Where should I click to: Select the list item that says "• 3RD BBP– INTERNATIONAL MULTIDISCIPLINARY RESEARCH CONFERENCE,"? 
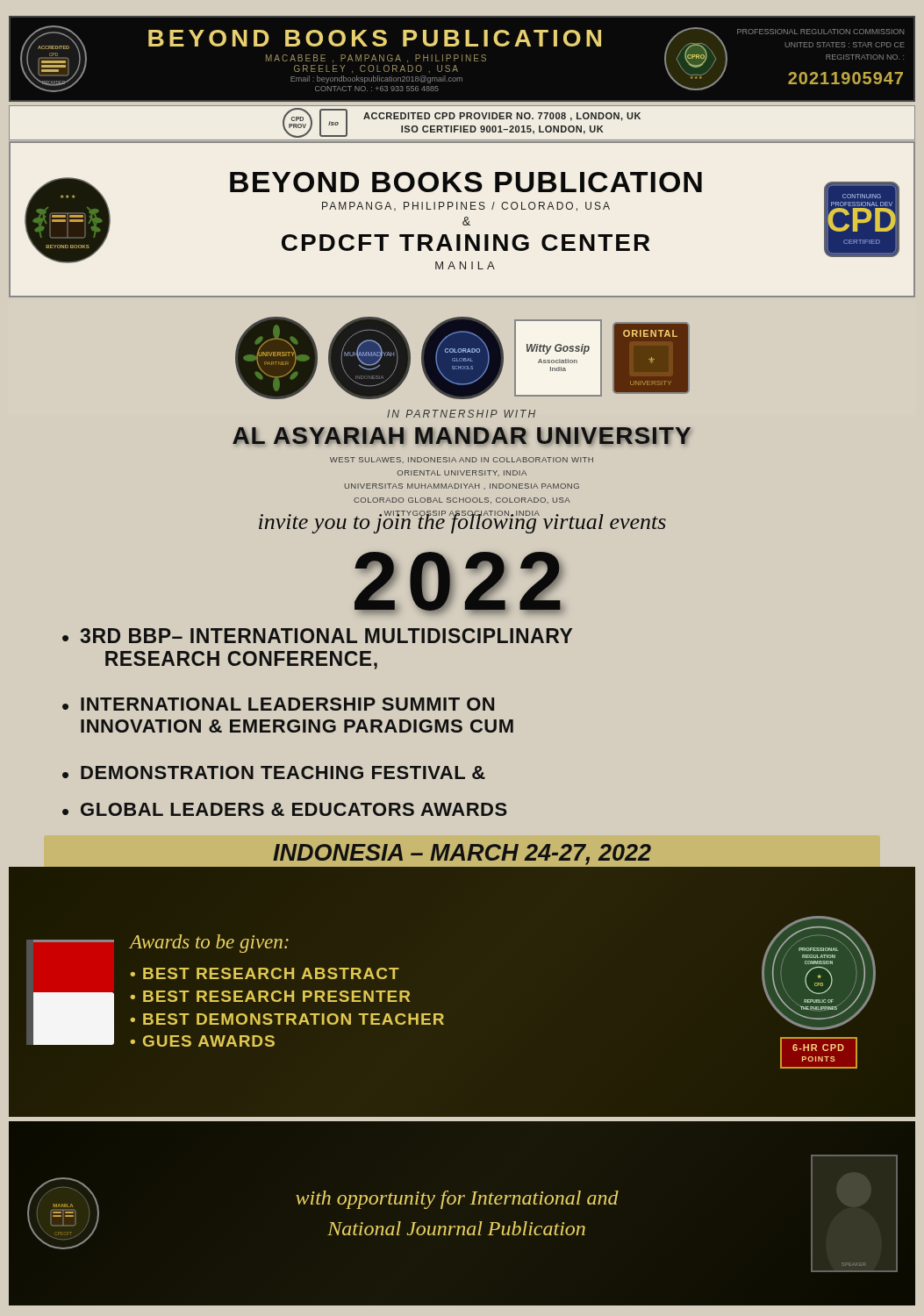[480, 648]
